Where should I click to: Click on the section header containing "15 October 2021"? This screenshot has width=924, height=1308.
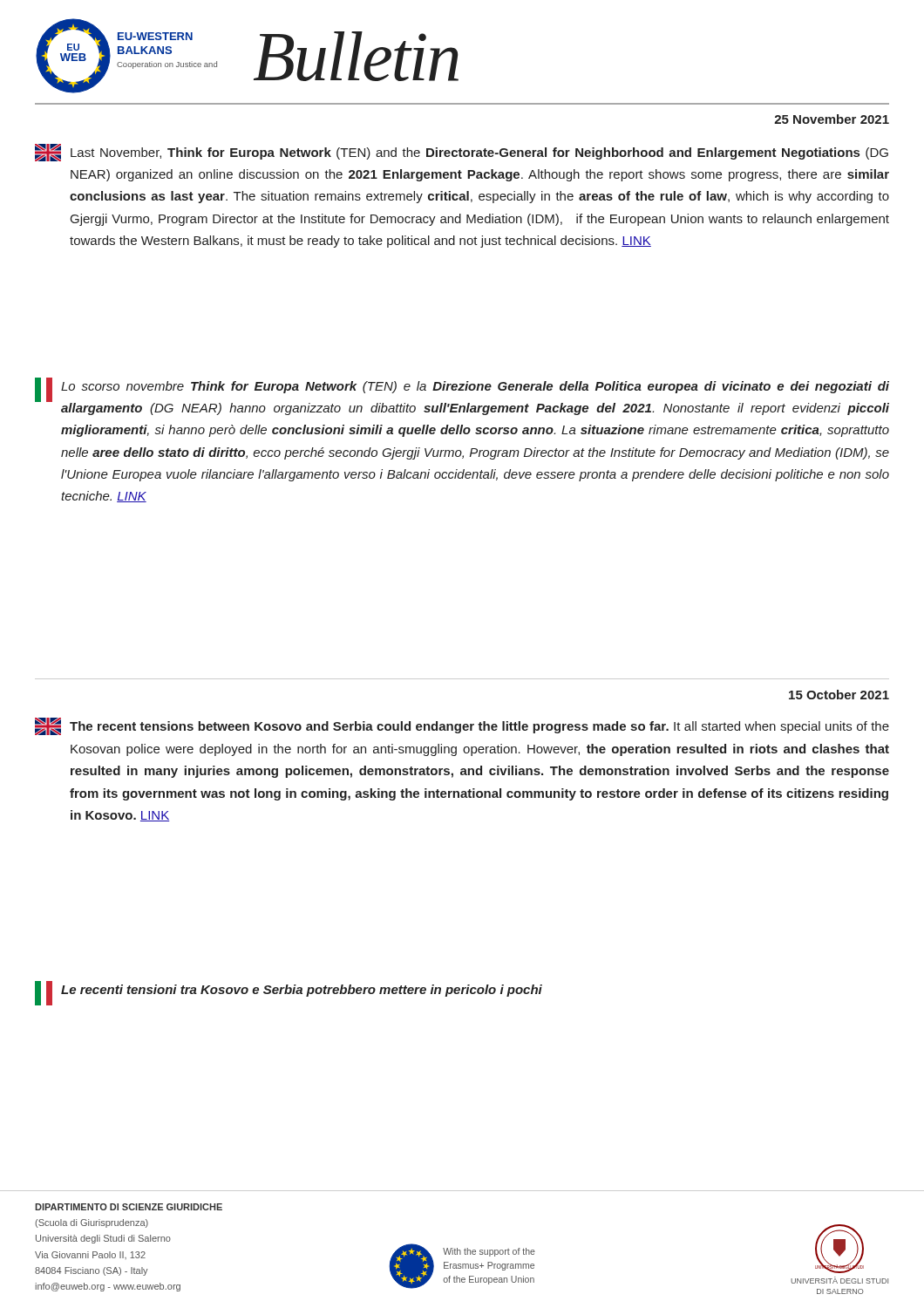[839, 695]
